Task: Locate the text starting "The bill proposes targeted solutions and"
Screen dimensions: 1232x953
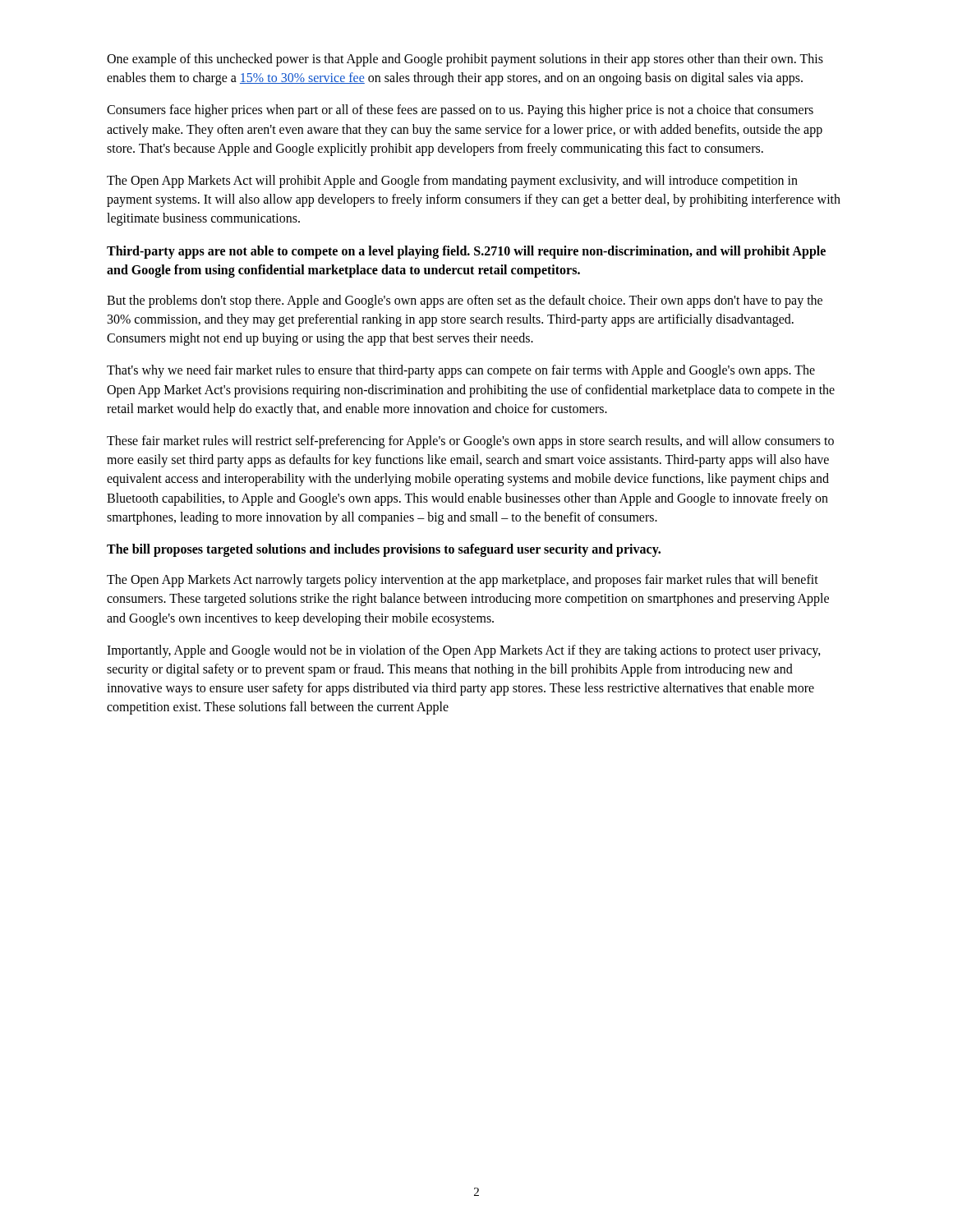Action: coord(476,549)
